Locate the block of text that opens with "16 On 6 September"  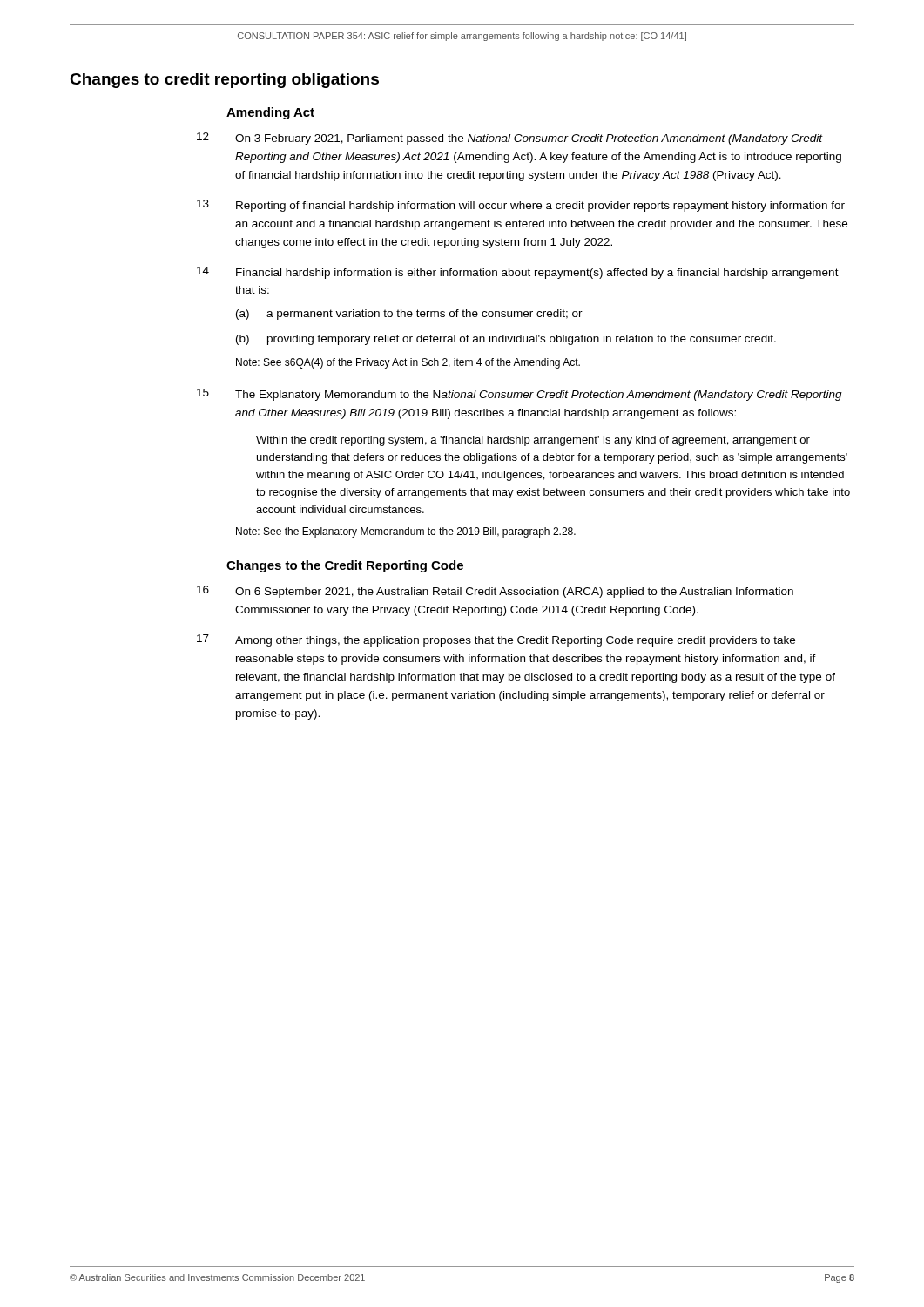pos(462,601)
